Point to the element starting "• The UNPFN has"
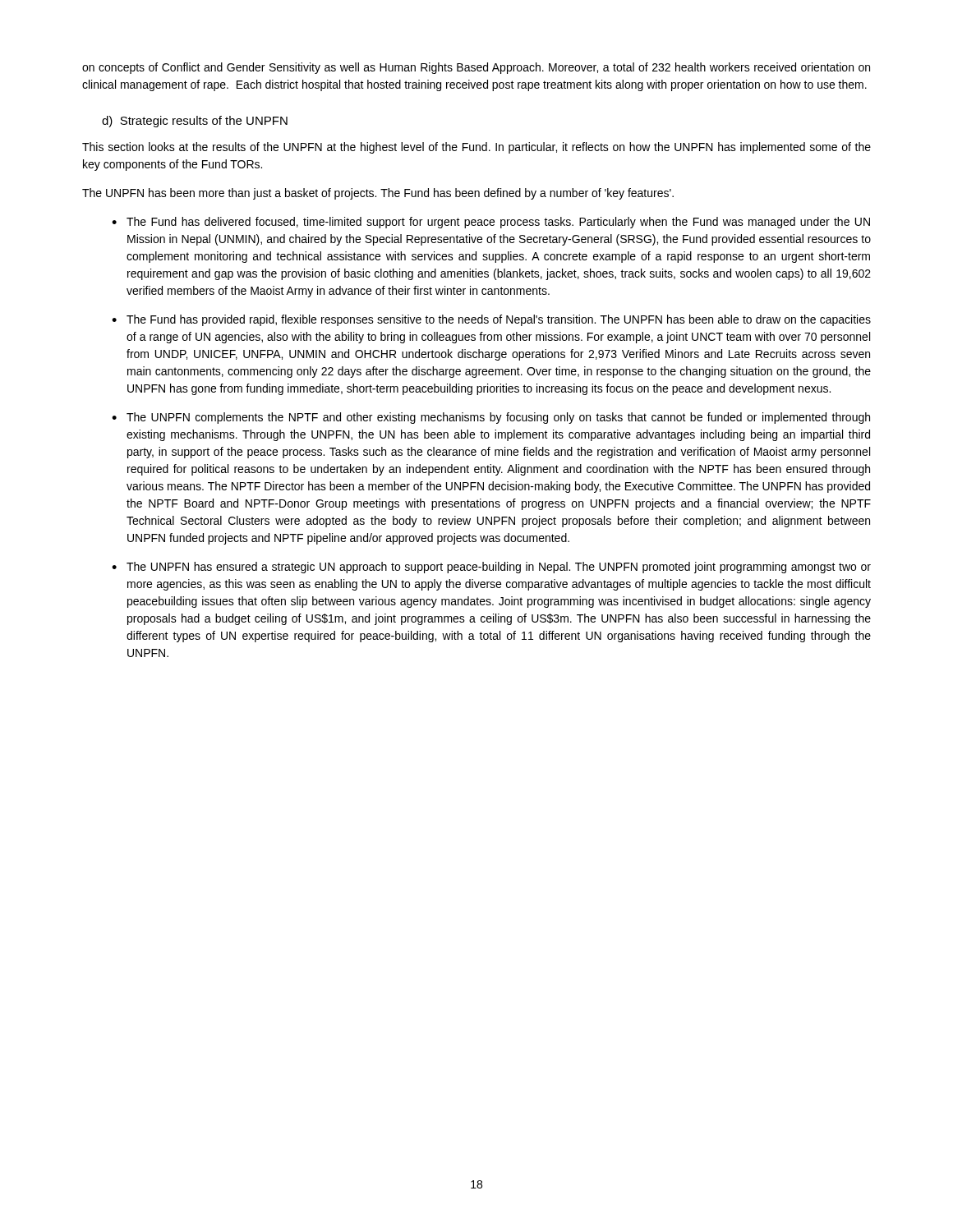Image resolution: width=953 pixels, height=1232 pixels. 491,610
